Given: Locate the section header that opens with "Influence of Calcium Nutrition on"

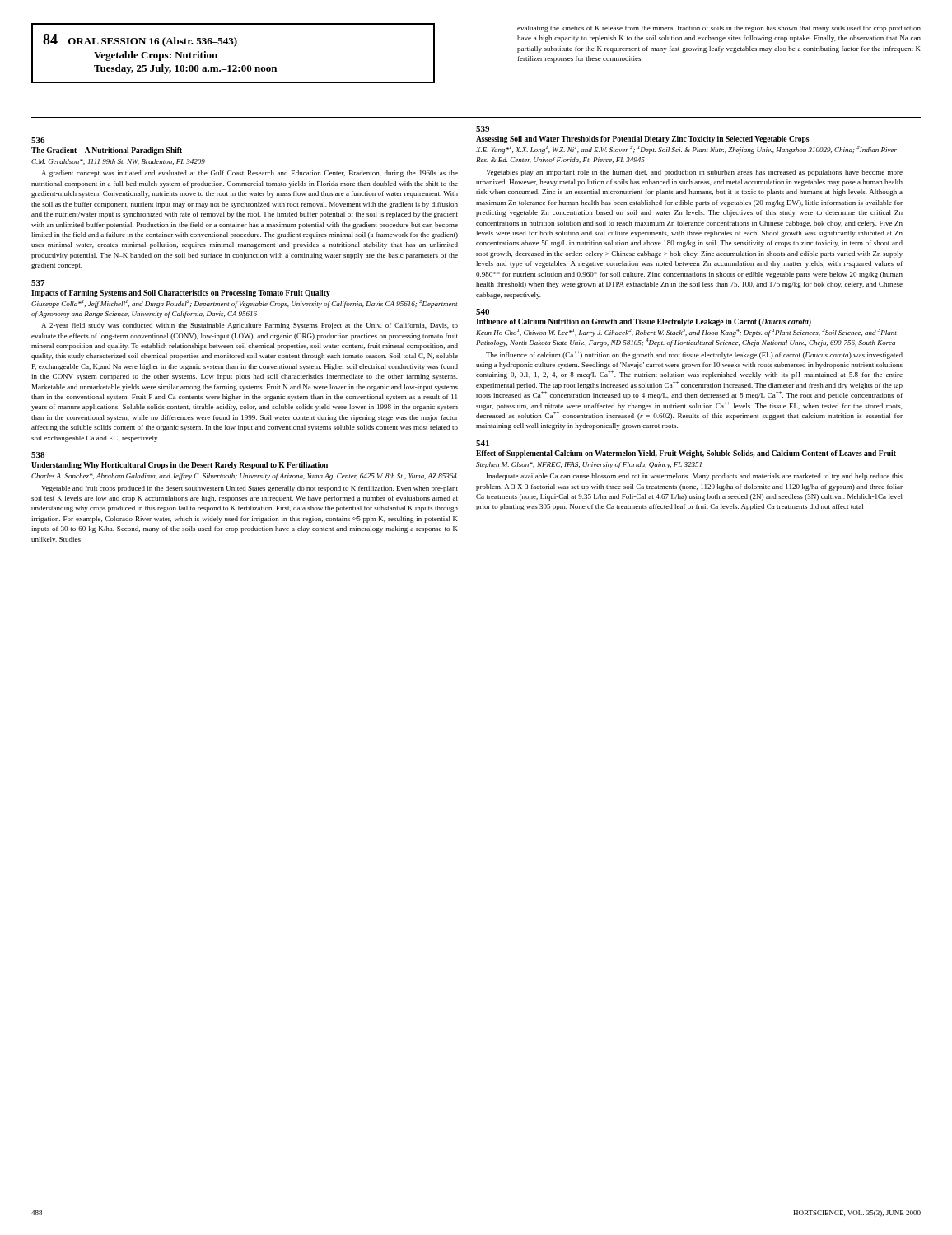Looking at the screenshot, I should [x=644, y=322].
